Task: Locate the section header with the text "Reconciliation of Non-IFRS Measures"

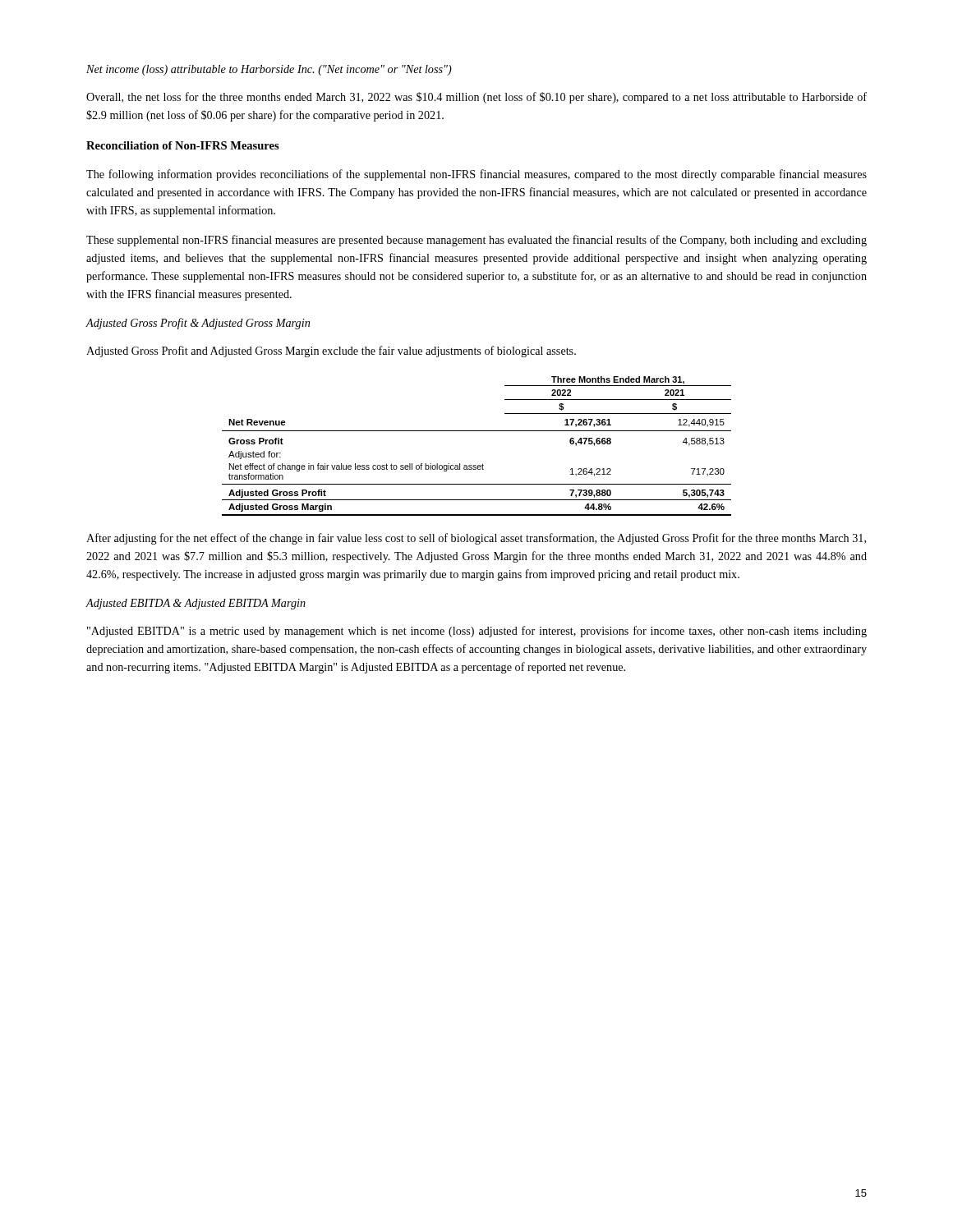Action: (183, 146)
